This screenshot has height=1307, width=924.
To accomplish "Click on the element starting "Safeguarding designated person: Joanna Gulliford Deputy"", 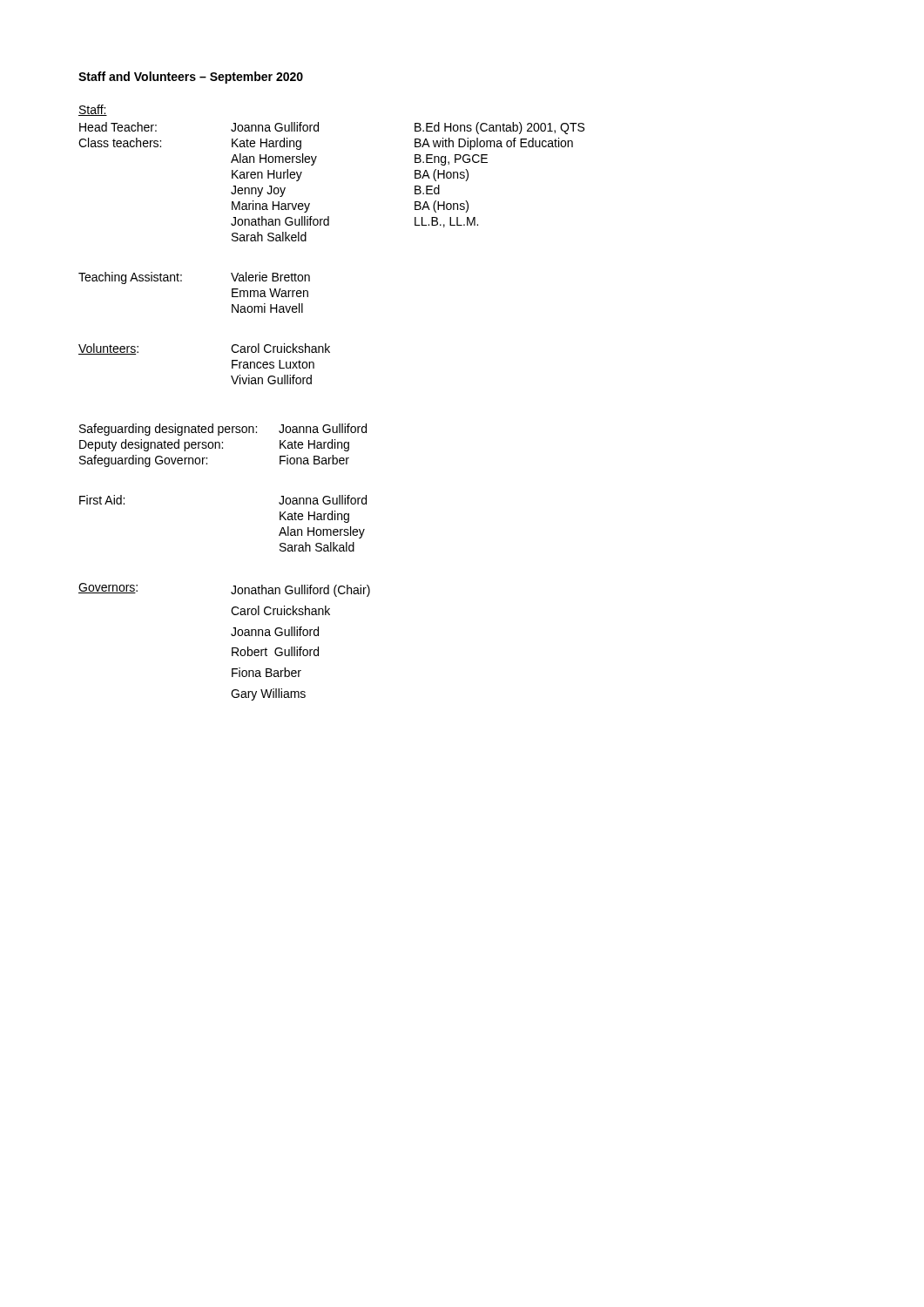I will coord(223,430).
